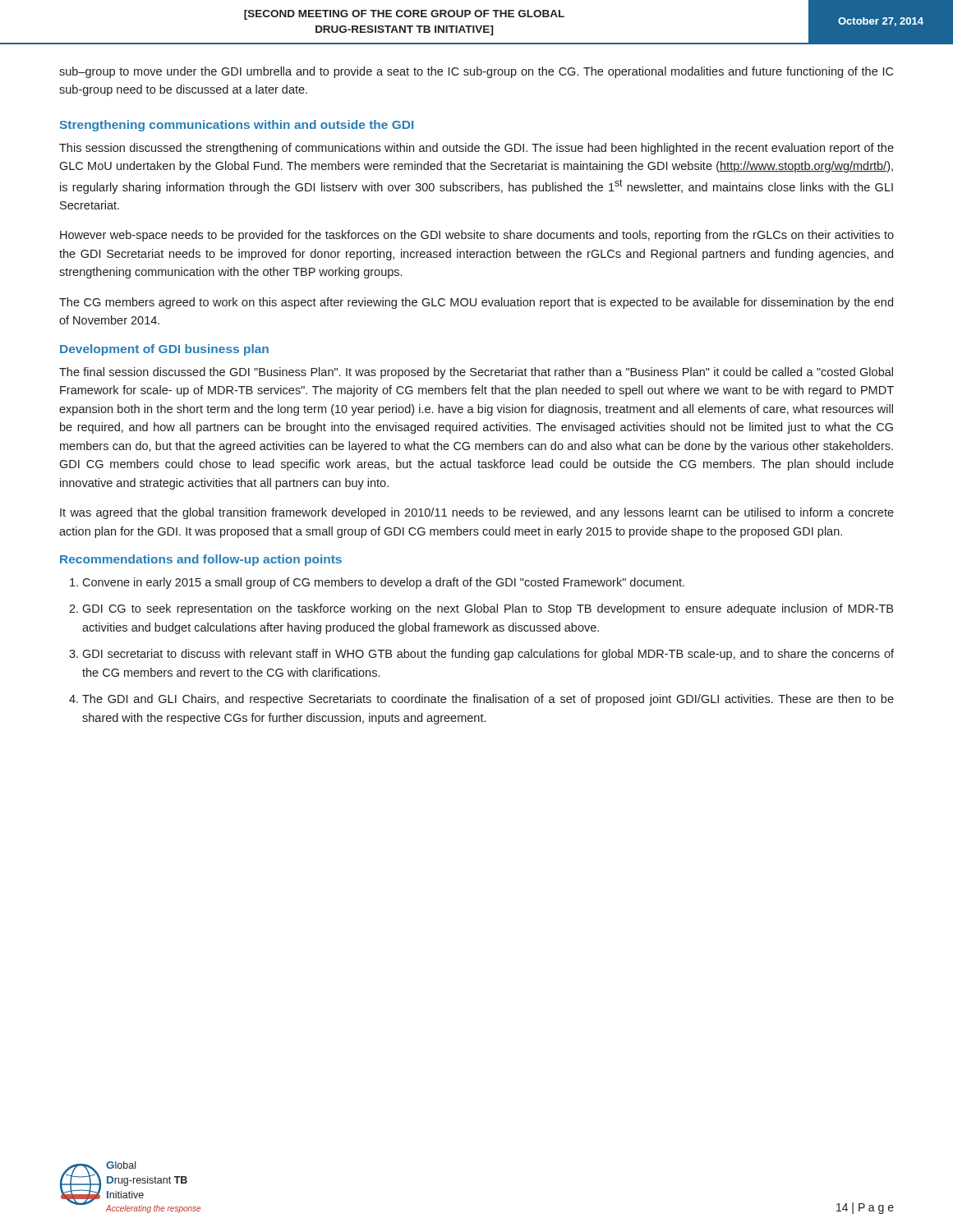Find the section header that reads "Strengthening communications within and outside the GDI"
953x1232 pixels.
[x=237, y=124]
